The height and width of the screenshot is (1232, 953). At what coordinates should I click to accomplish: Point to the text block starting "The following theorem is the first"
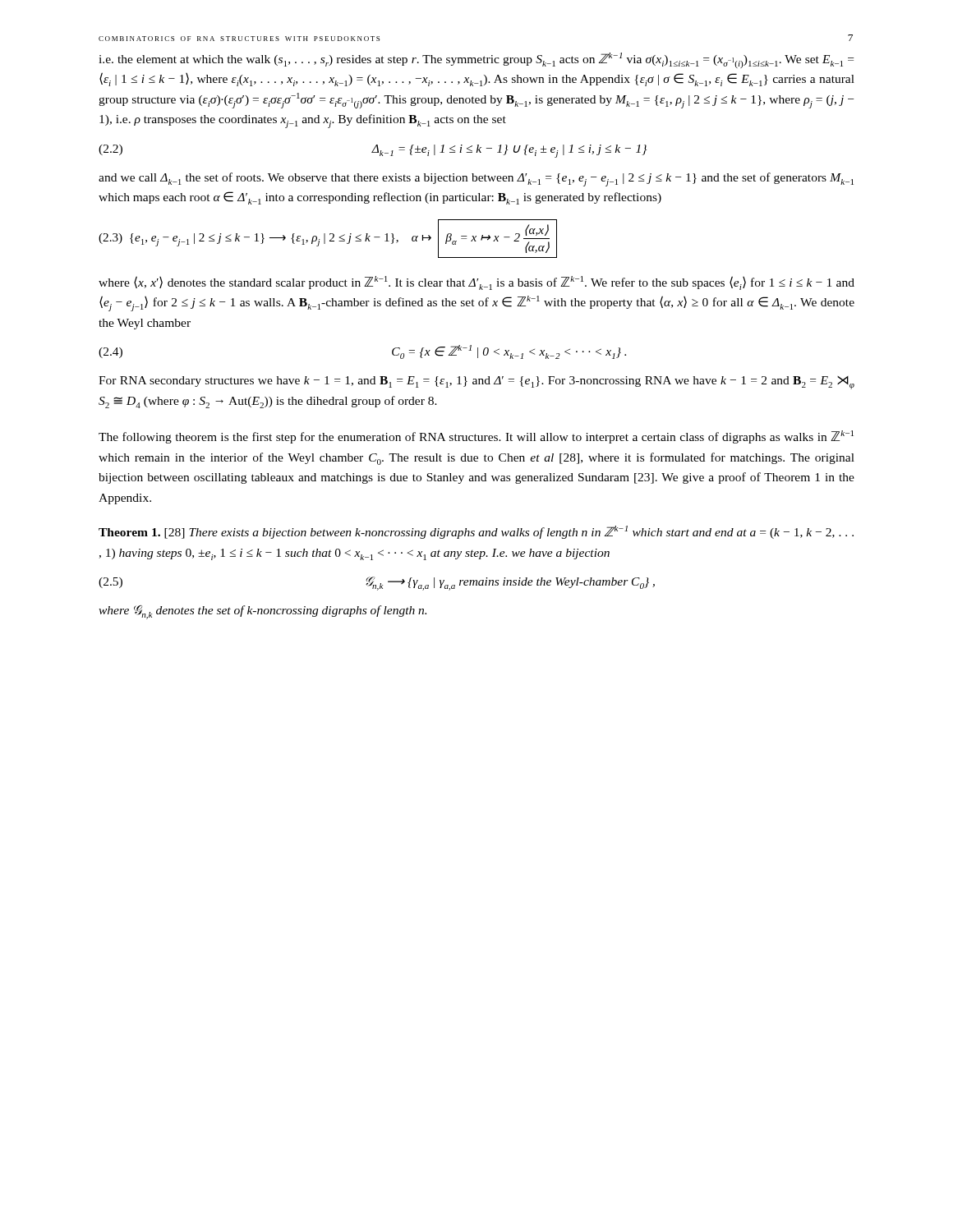476,466
